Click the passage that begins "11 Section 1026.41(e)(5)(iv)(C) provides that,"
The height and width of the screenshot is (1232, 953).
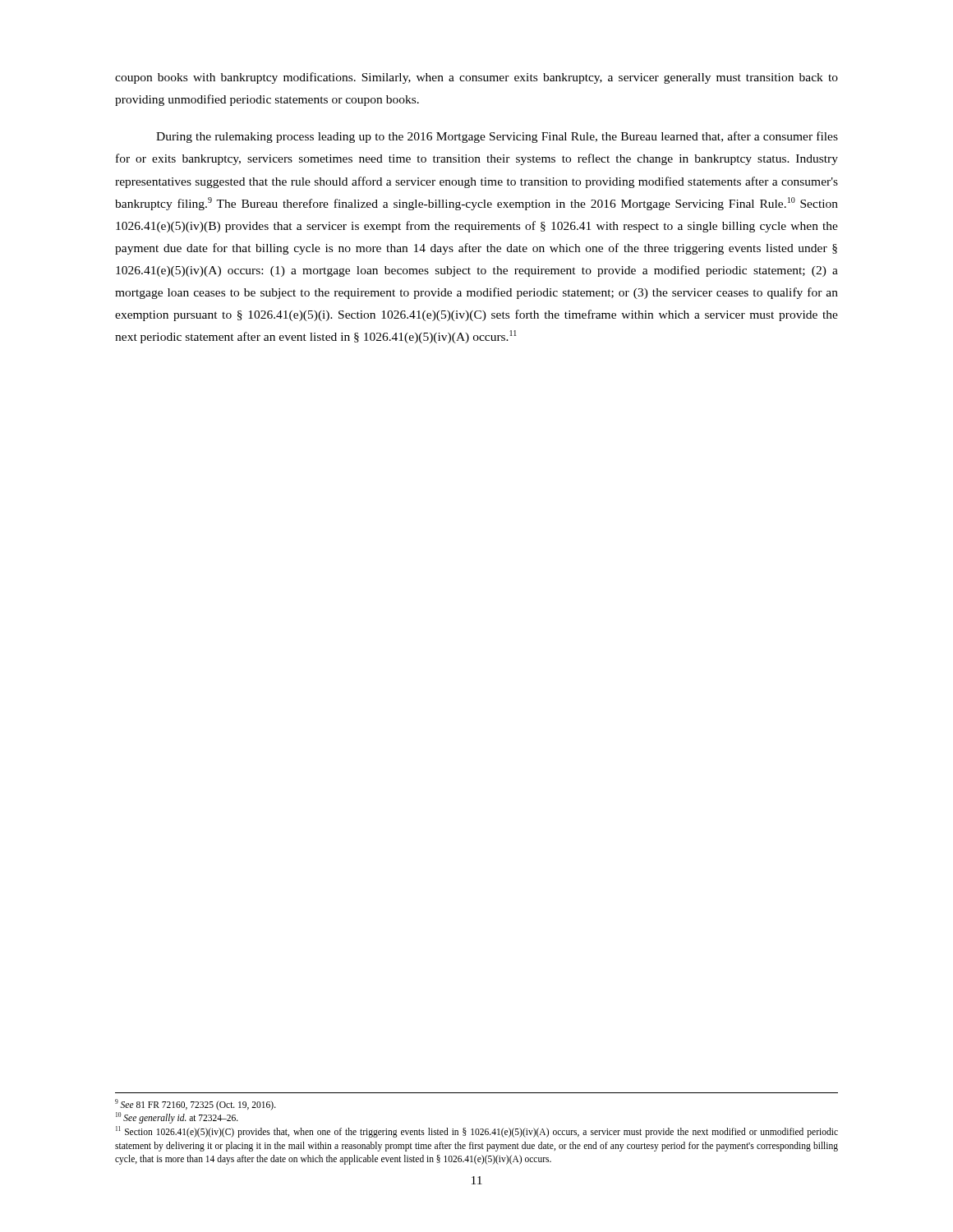pos(476,1145)
